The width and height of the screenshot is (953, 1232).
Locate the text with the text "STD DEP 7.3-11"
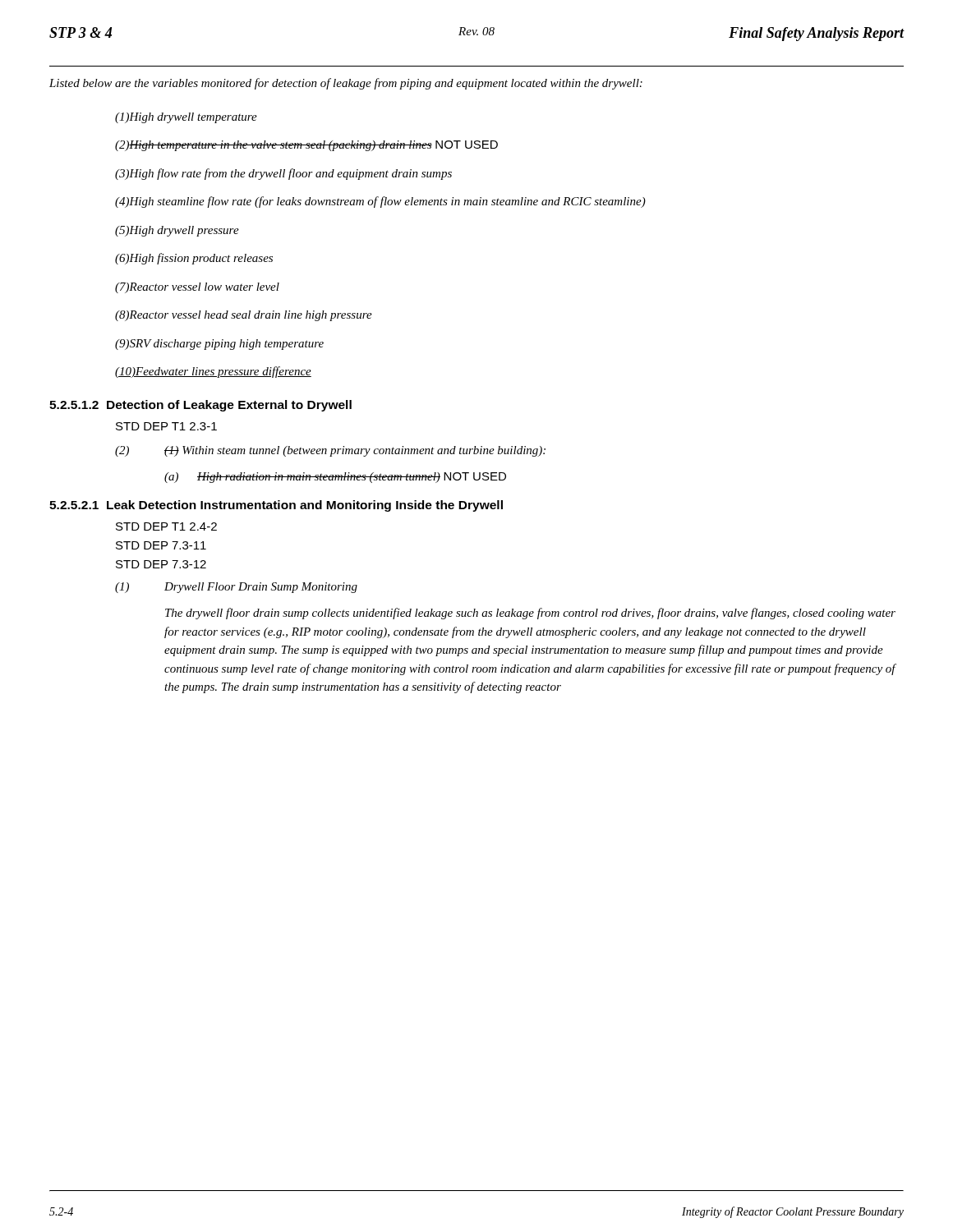coord(161,545)
